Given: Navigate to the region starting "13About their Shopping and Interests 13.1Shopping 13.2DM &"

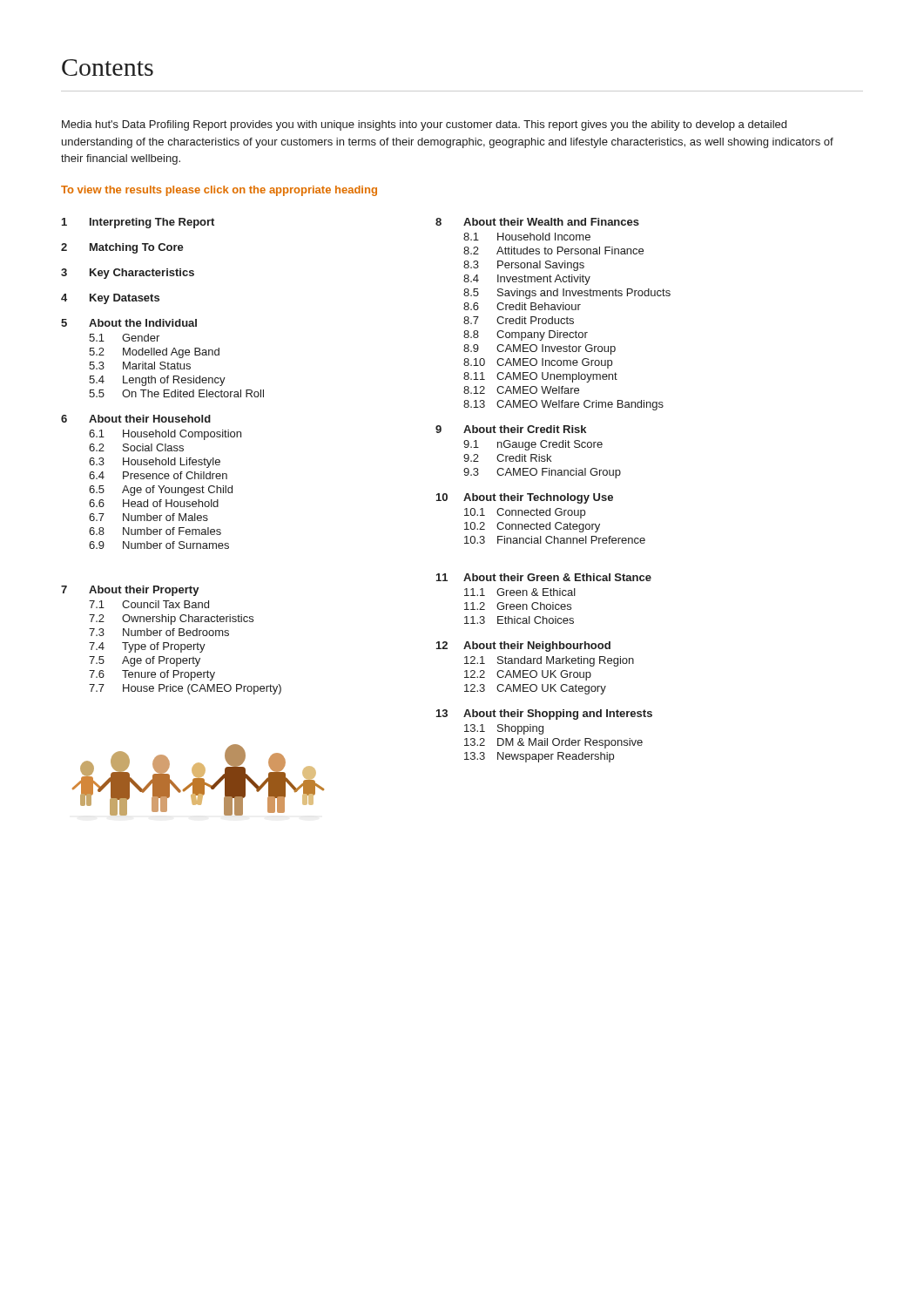Looking at the screenshot, I should [649, 734].
